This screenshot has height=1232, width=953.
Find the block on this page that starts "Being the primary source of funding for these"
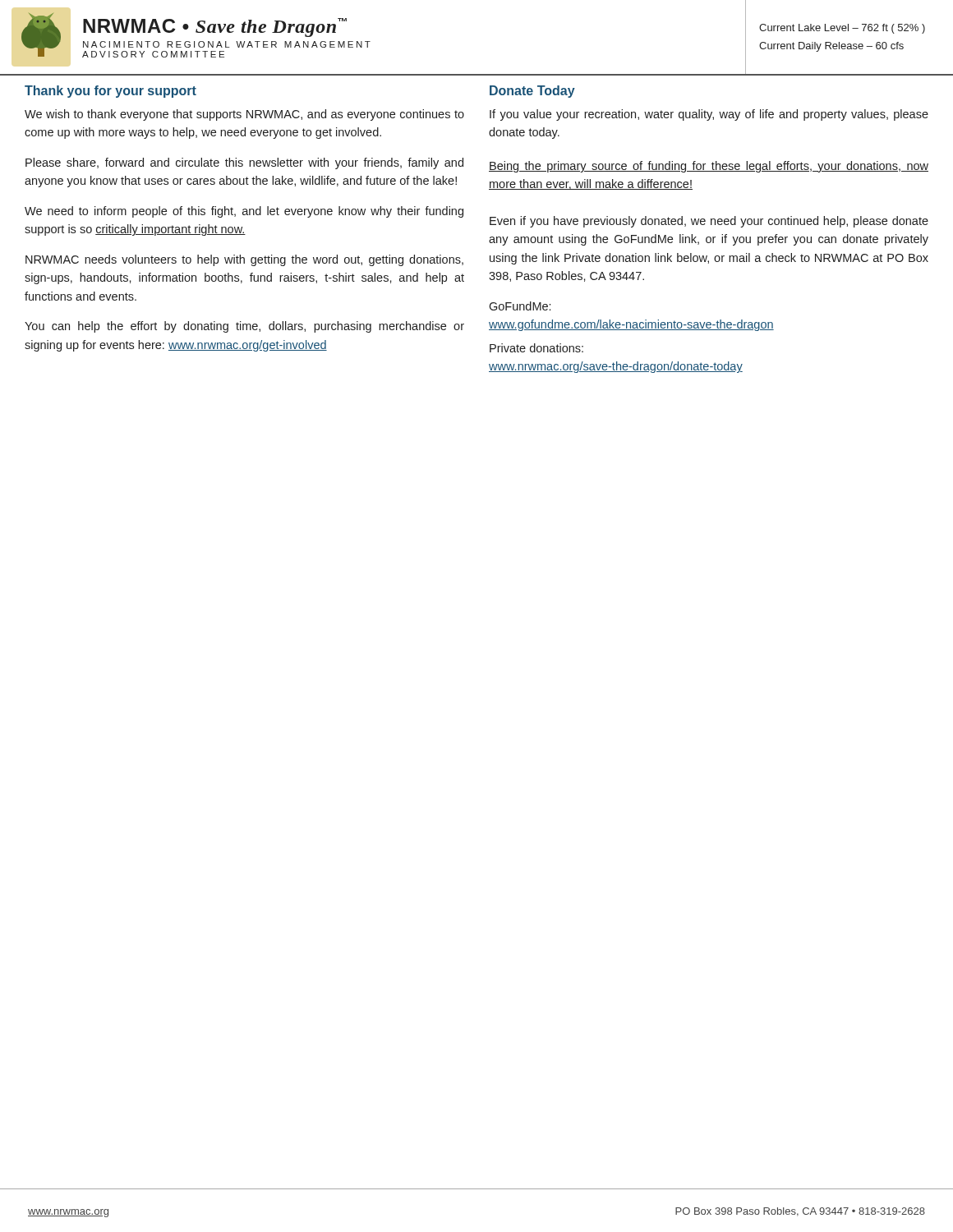click(x=709, y=175)
